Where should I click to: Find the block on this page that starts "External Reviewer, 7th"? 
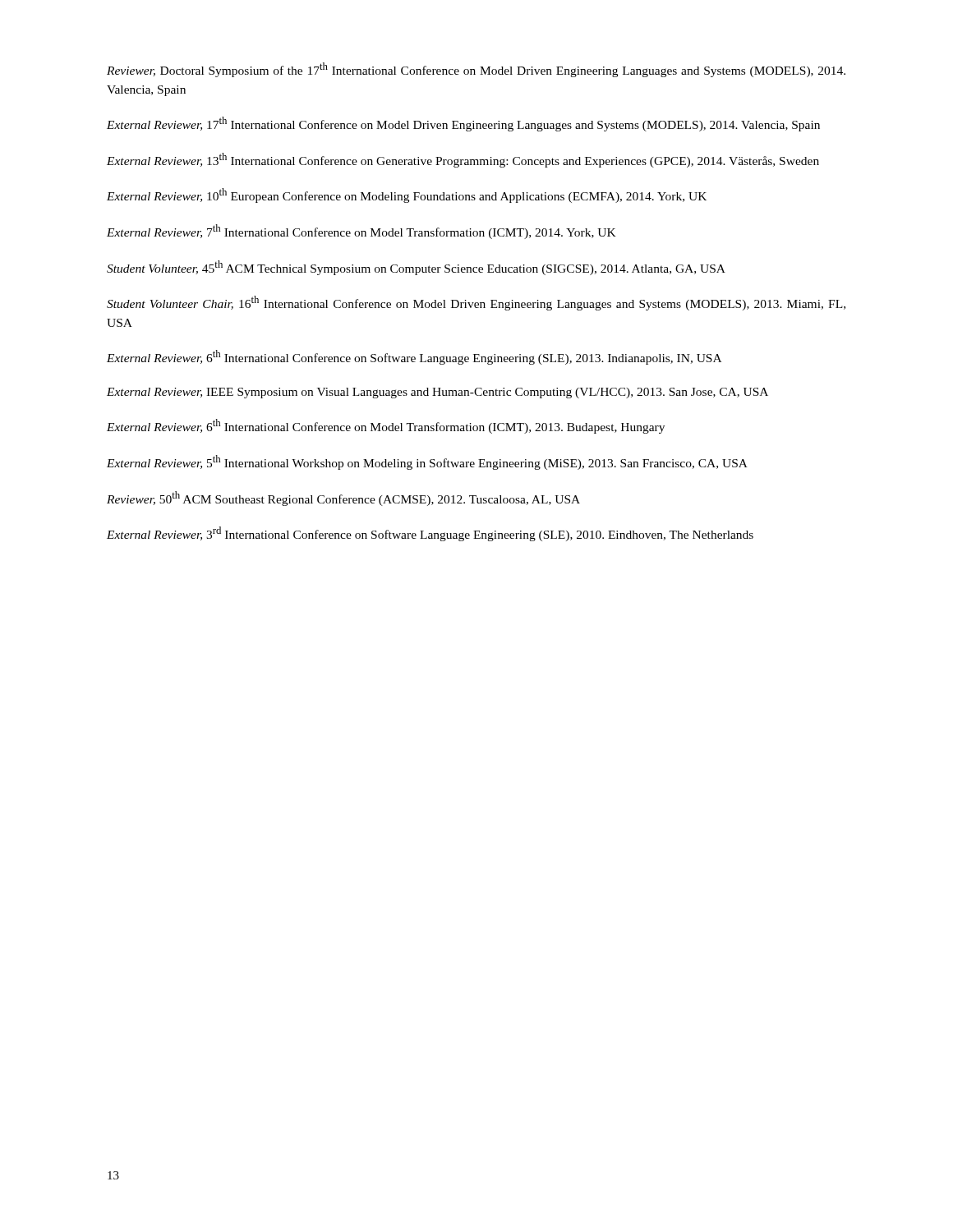point(361,230)
